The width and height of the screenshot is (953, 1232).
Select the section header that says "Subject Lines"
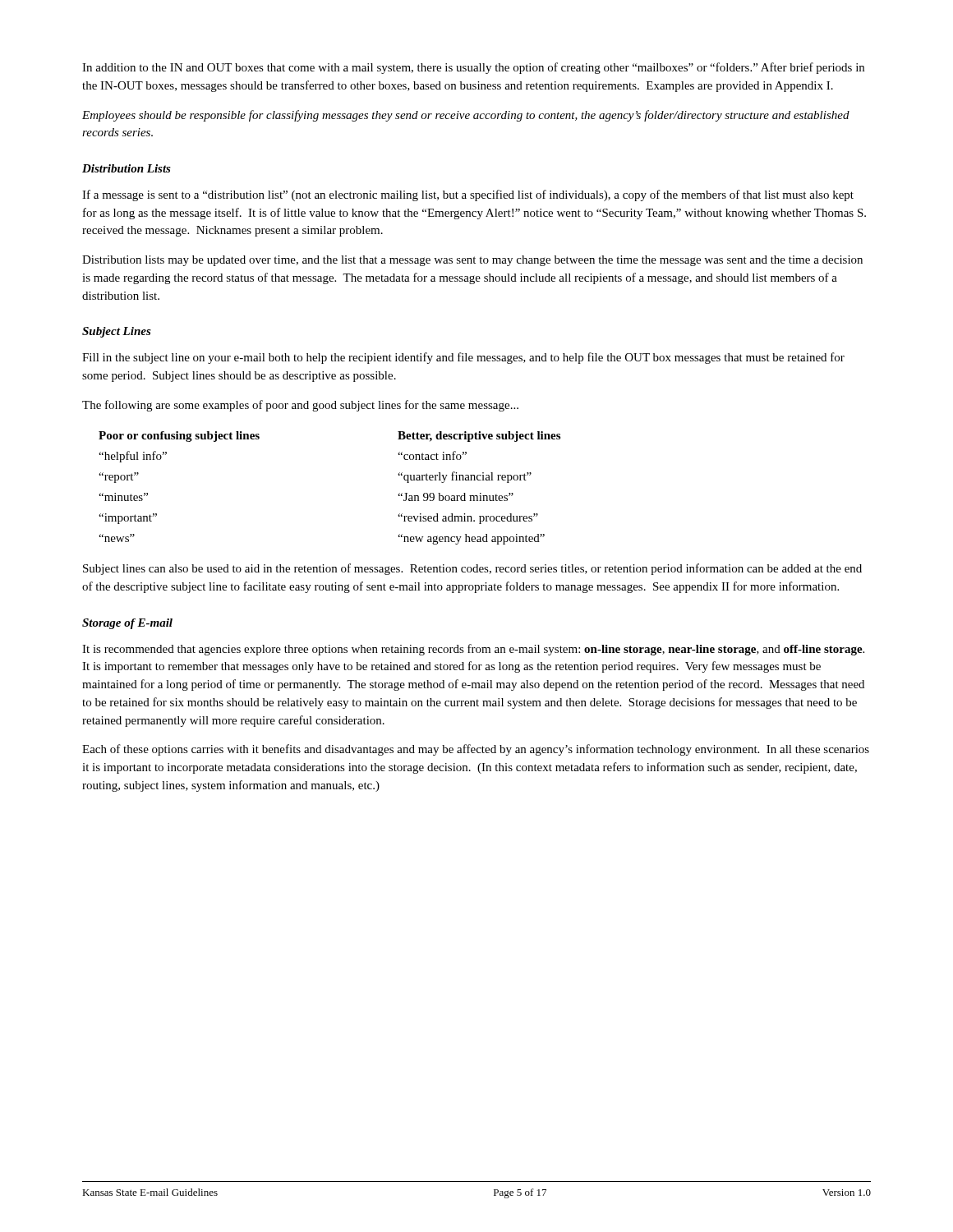[117, 332]
